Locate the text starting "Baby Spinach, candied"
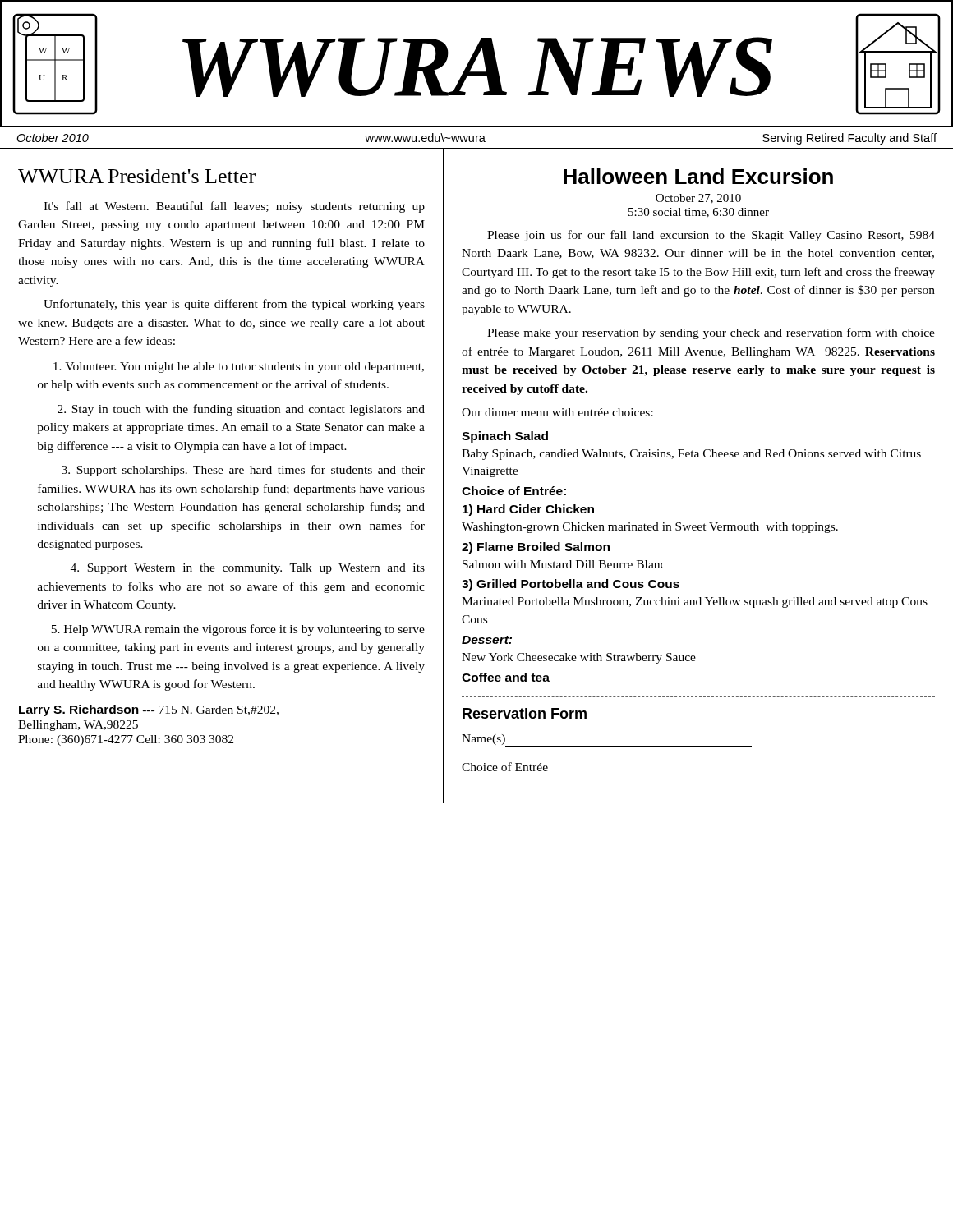 pos(691,462)
